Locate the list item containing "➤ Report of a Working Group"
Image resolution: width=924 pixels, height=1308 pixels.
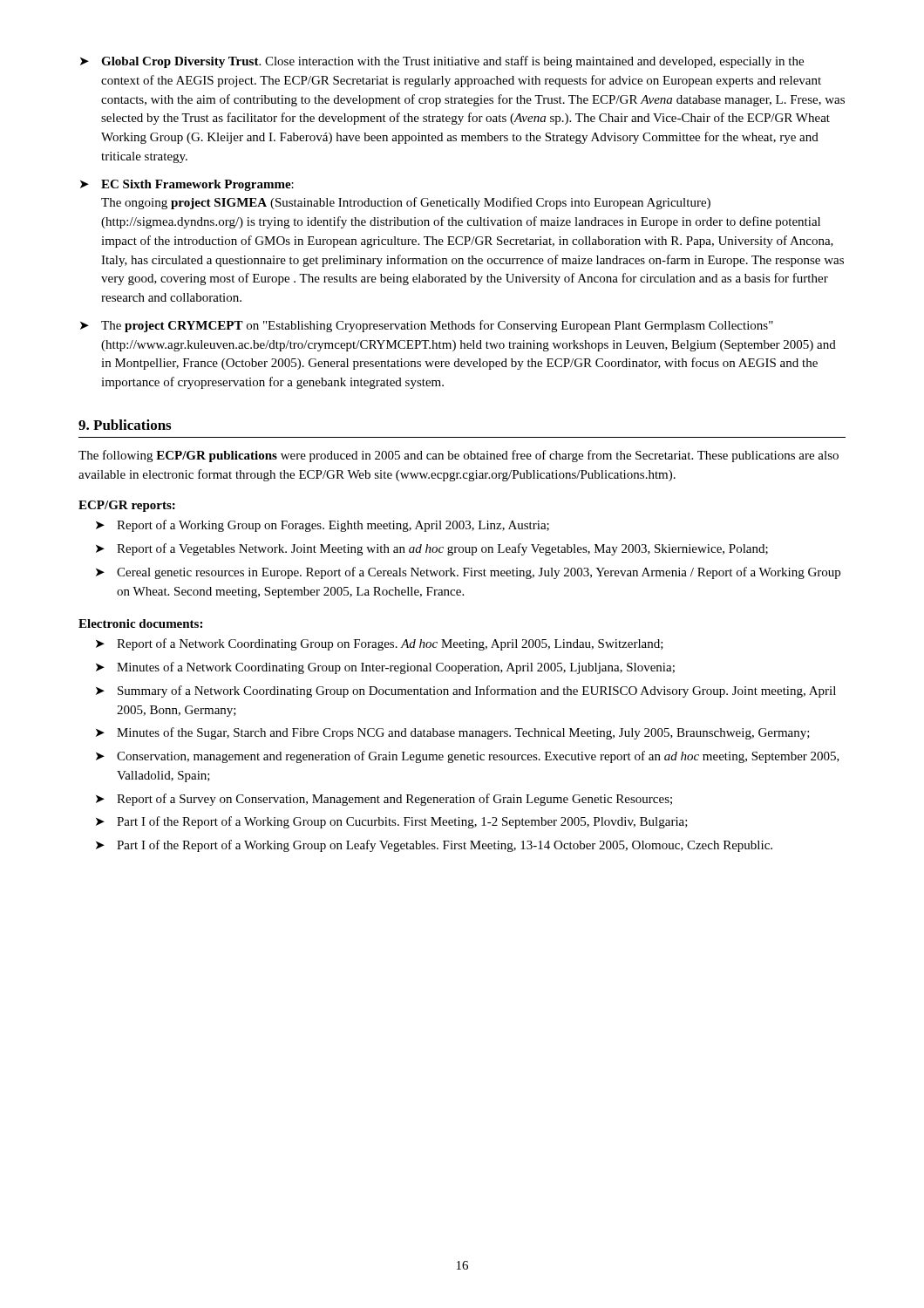(470, 526)
